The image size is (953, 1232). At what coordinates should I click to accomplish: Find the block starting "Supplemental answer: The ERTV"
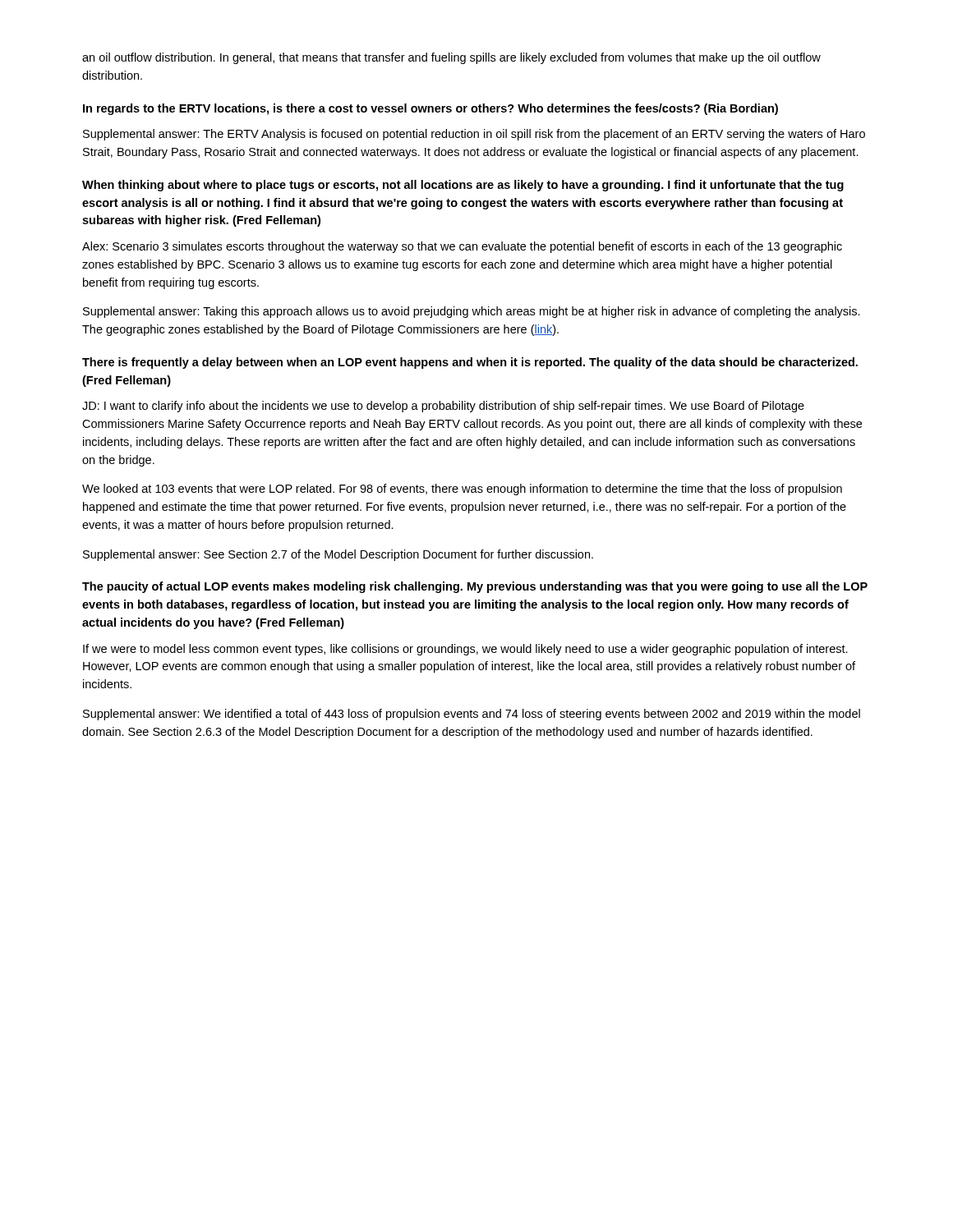click(474, 143)
